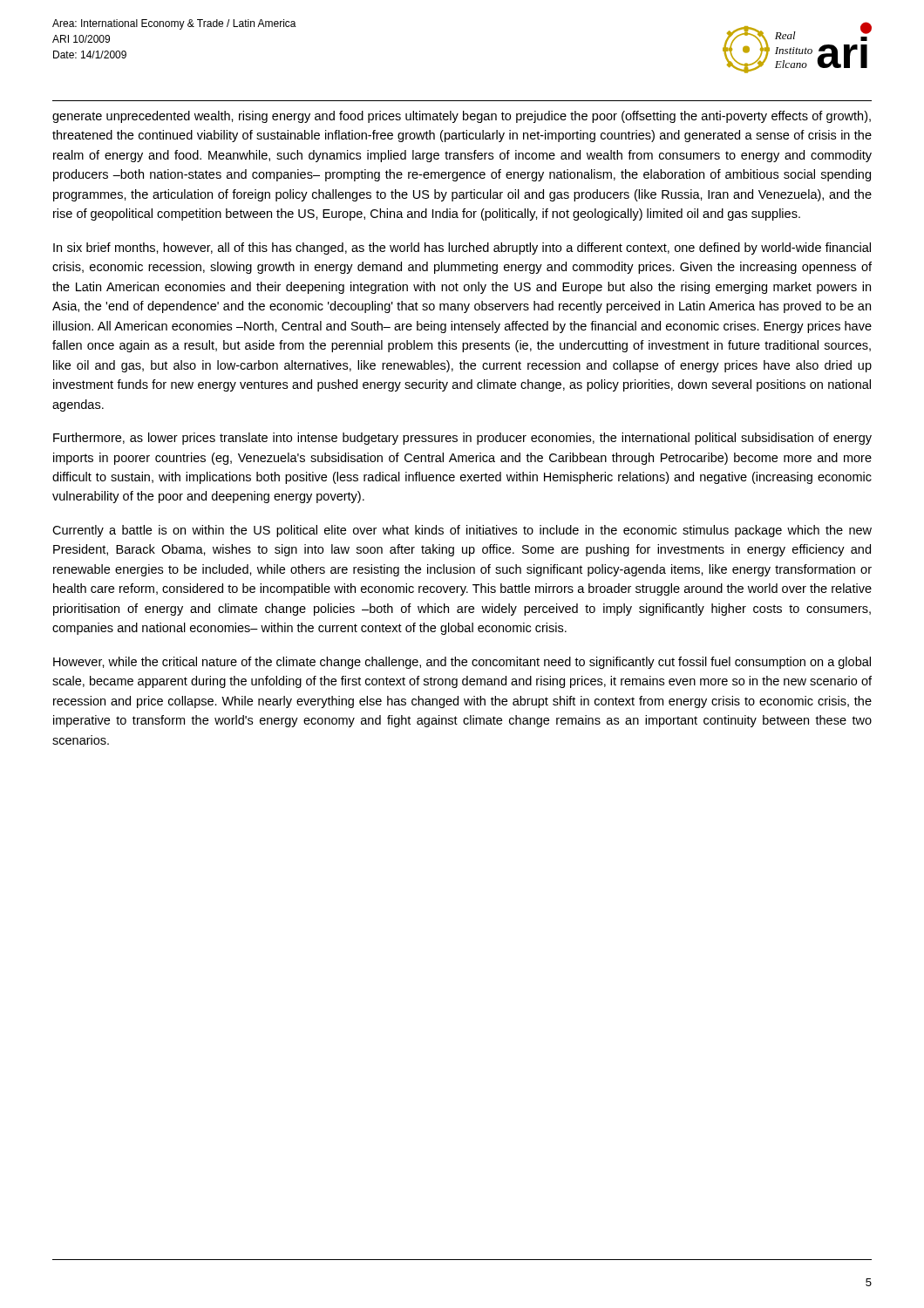924x1308 pixels.
Task: Locate the logo
Action: [793, 48]
